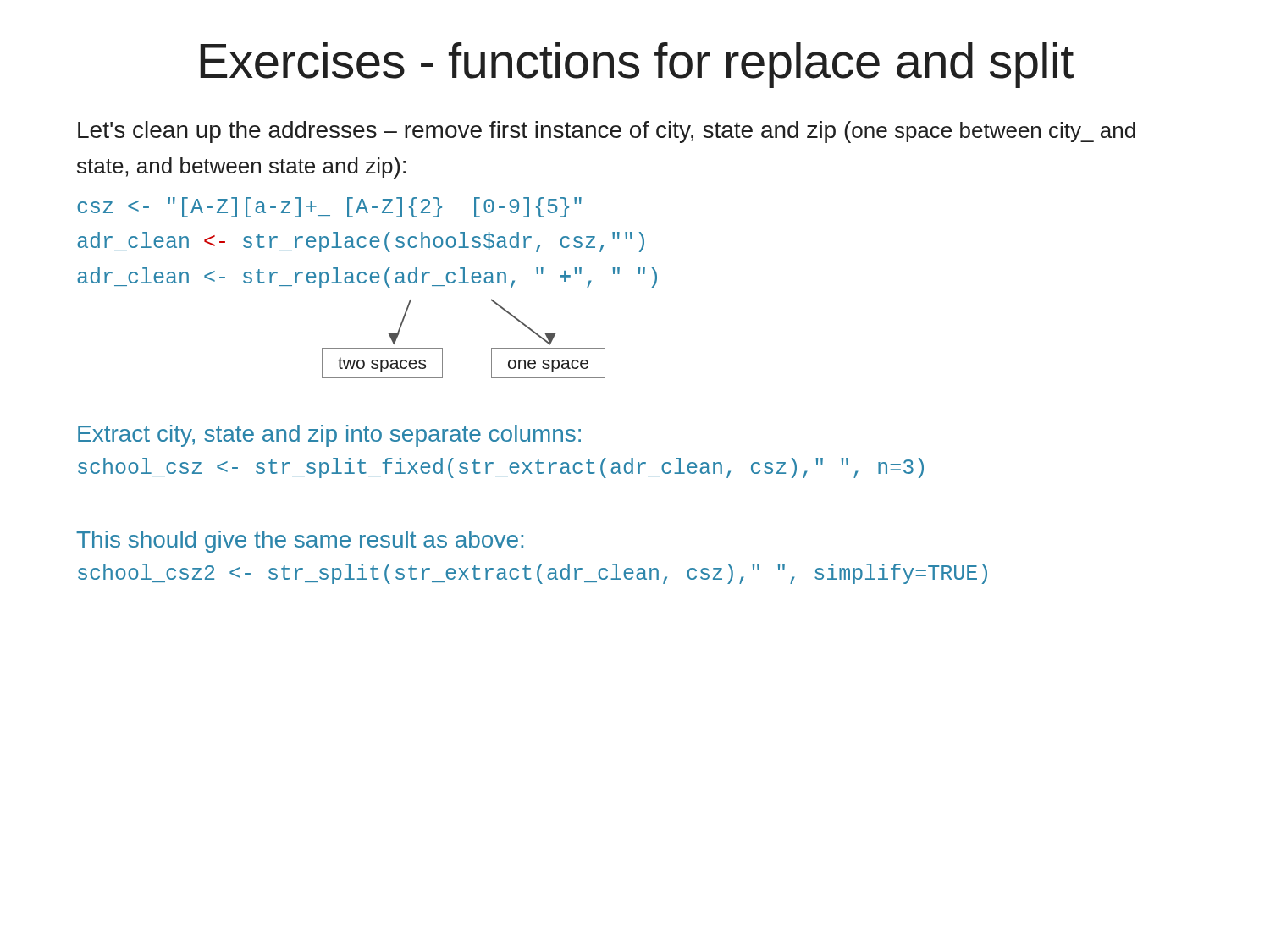Select the text that says "school_csz2 <- str_split(str_extract(adr_clean, csz)," ", simplify=TRUE)"

pos(635,574)
